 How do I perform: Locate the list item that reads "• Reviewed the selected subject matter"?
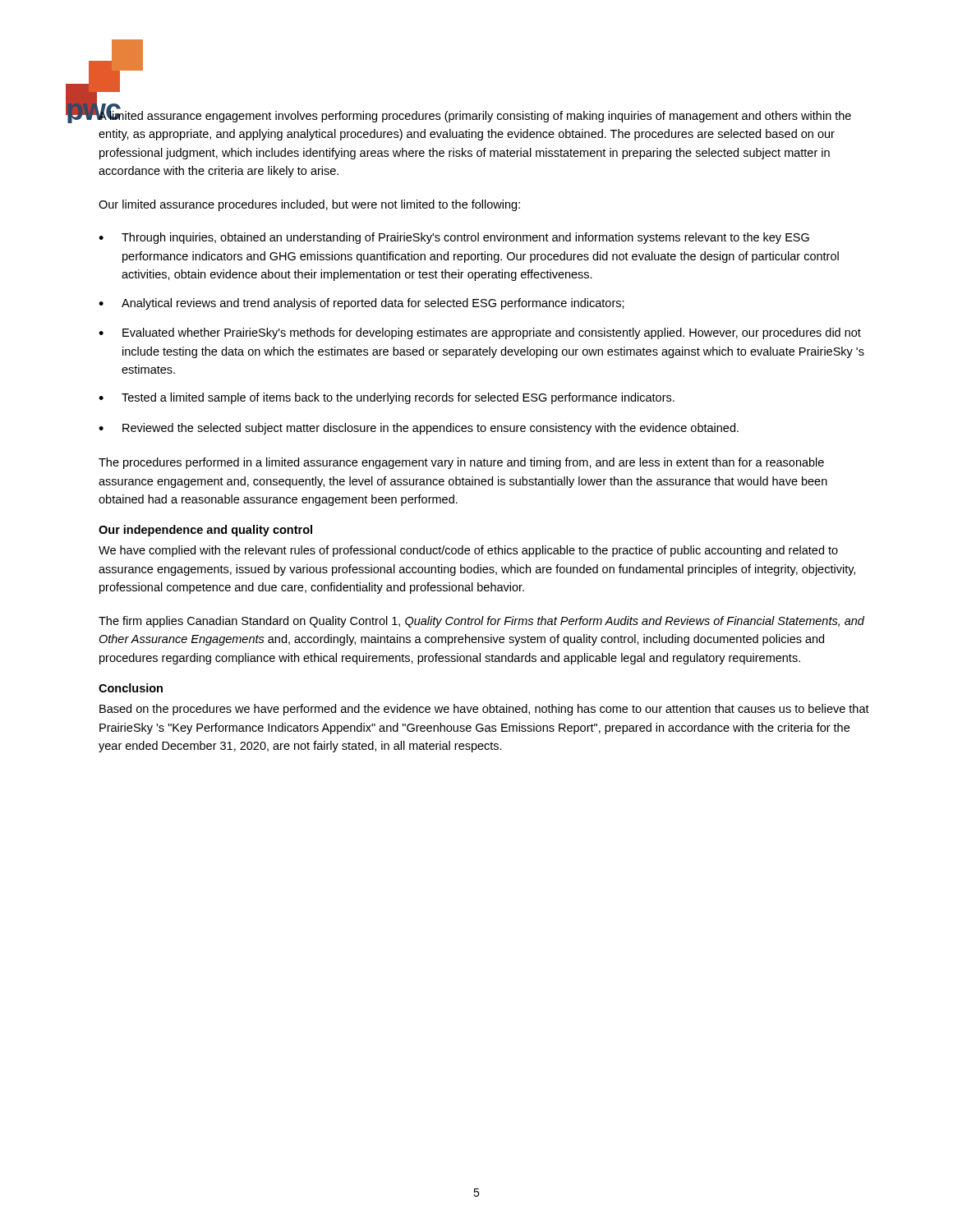(485, 429)
